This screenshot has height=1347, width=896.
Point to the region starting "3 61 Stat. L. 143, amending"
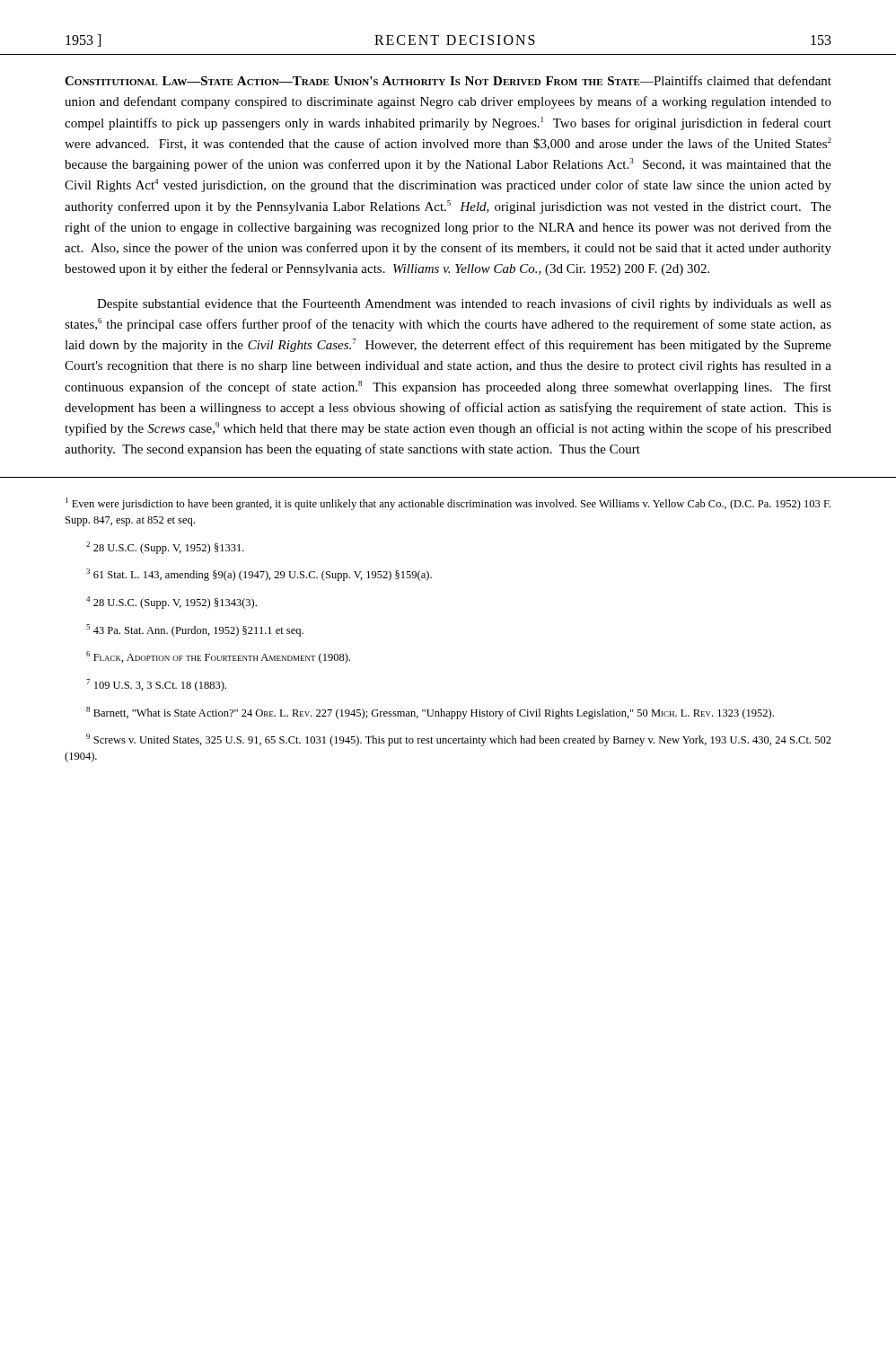tap(259, 575)
